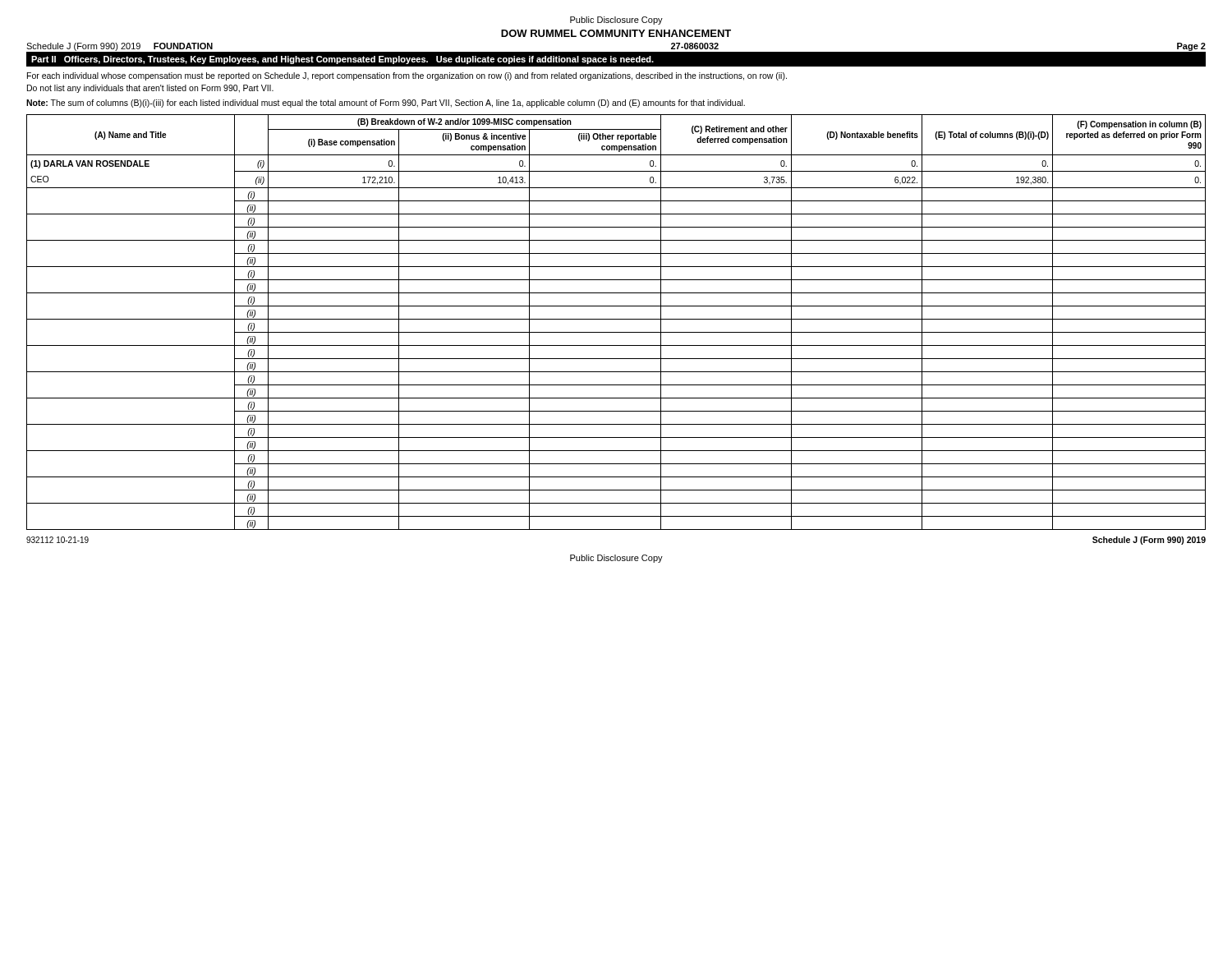Select the element starting "Schedule J (Form 990) 2019 FOUNDATION"

(x=120, y=46)
